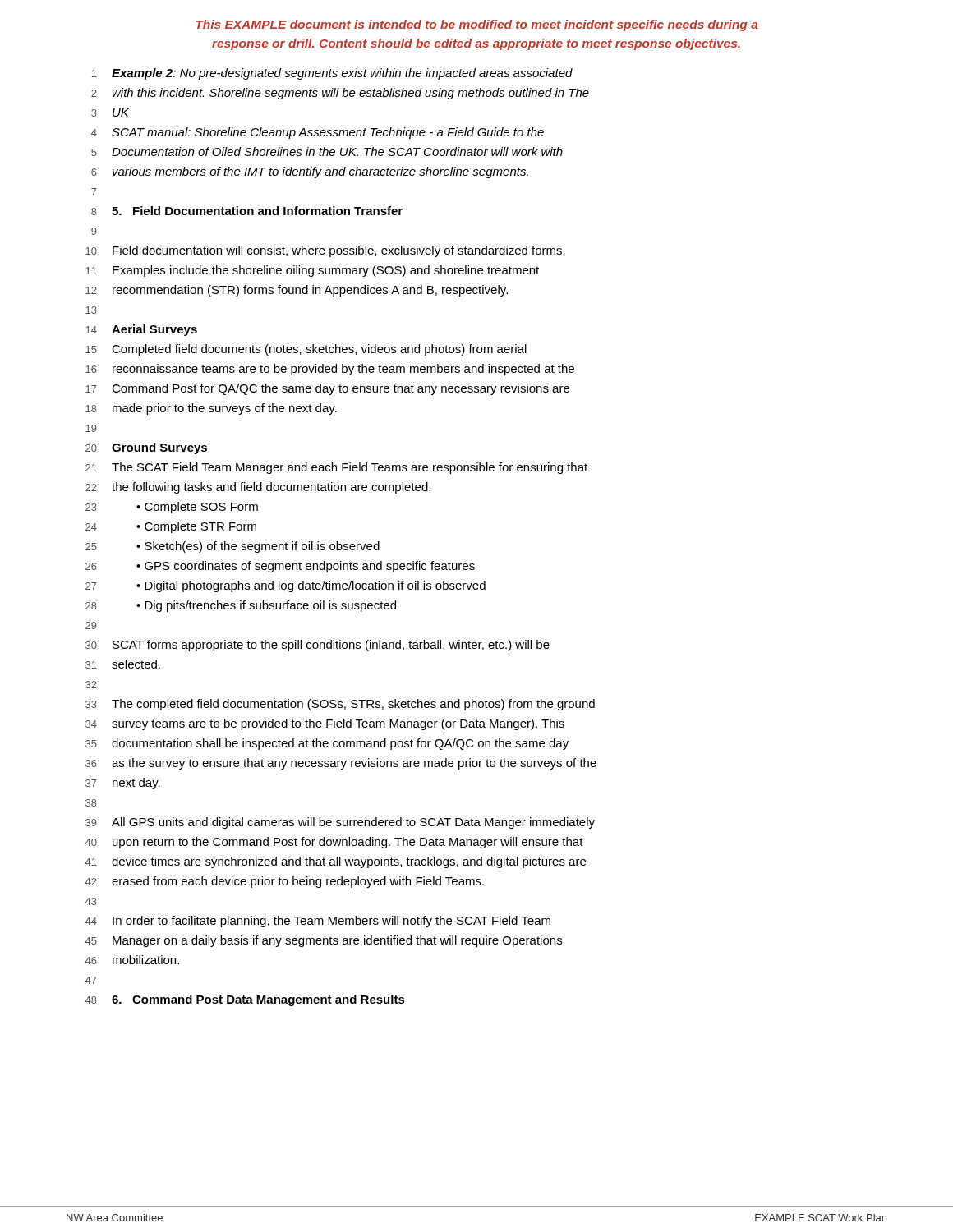Click the passage that begins "15Completed field documents (notes, sketches,"
Screen dimensions: 1232x953
coord(476,378)
